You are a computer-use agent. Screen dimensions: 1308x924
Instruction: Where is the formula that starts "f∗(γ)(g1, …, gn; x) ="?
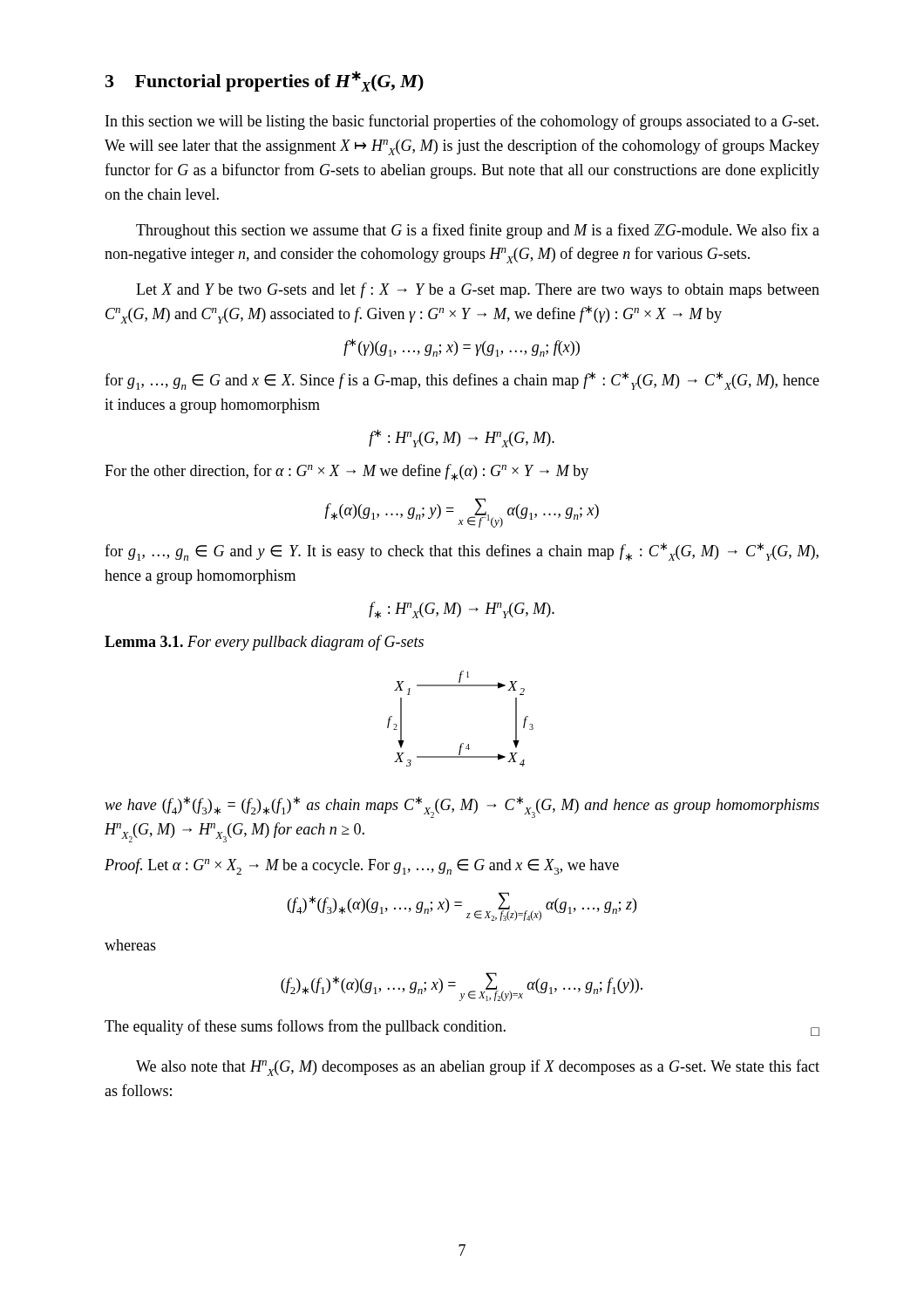[462, 348]
